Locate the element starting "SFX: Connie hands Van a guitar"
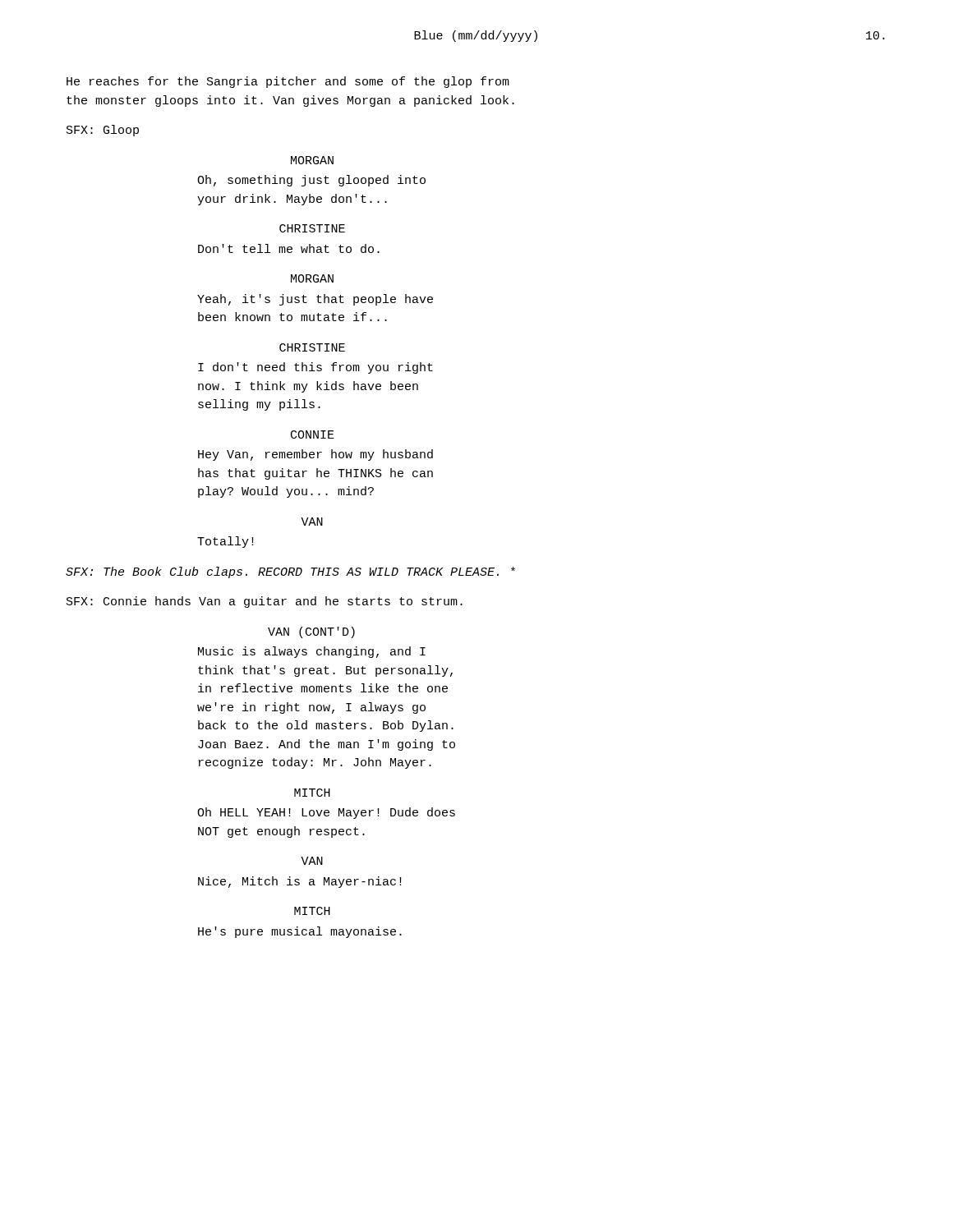This screenshot has height=1232, width=953. coord(265,602)
